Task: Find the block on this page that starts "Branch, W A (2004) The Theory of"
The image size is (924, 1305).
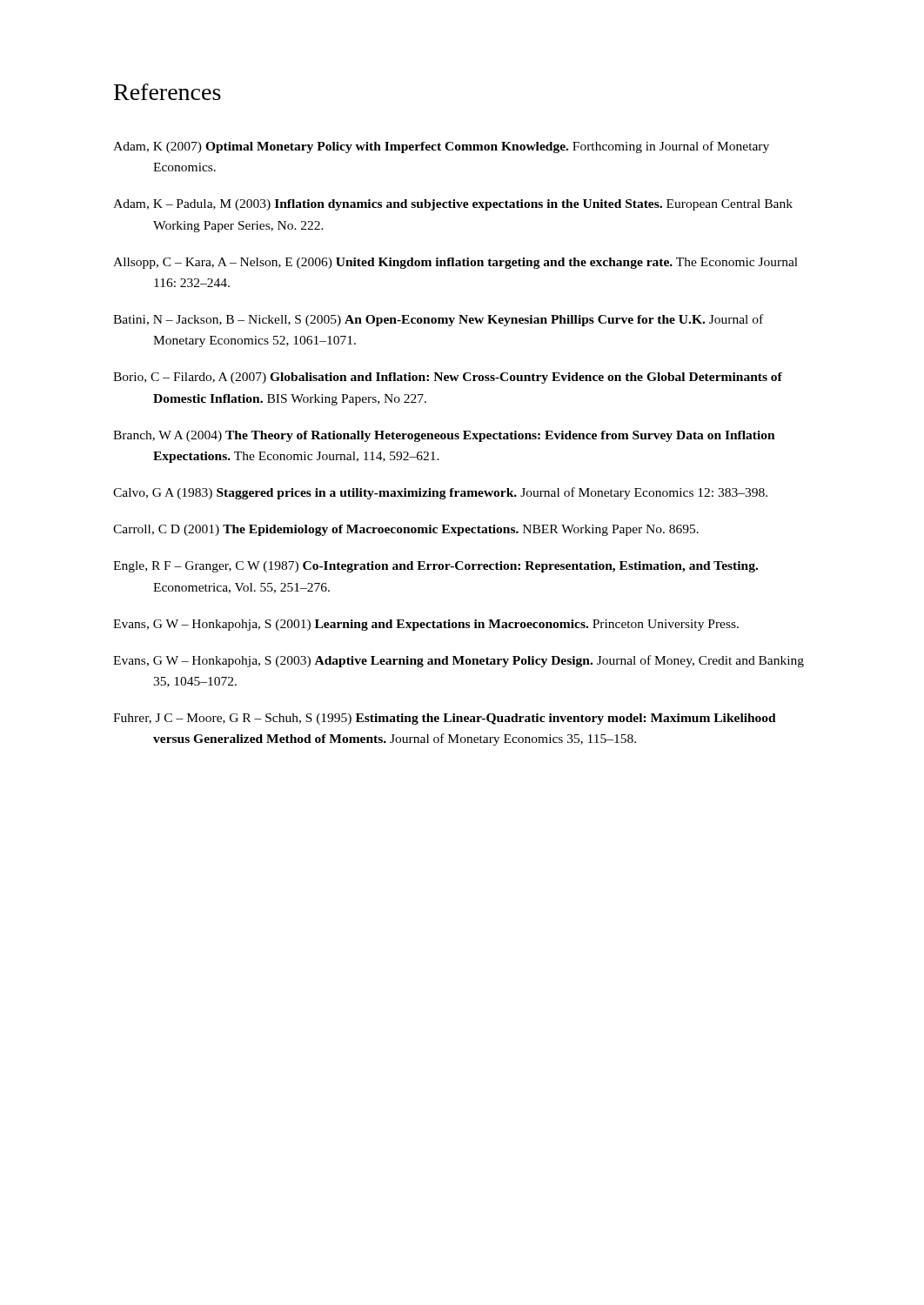Action: [x=444, y=445]
